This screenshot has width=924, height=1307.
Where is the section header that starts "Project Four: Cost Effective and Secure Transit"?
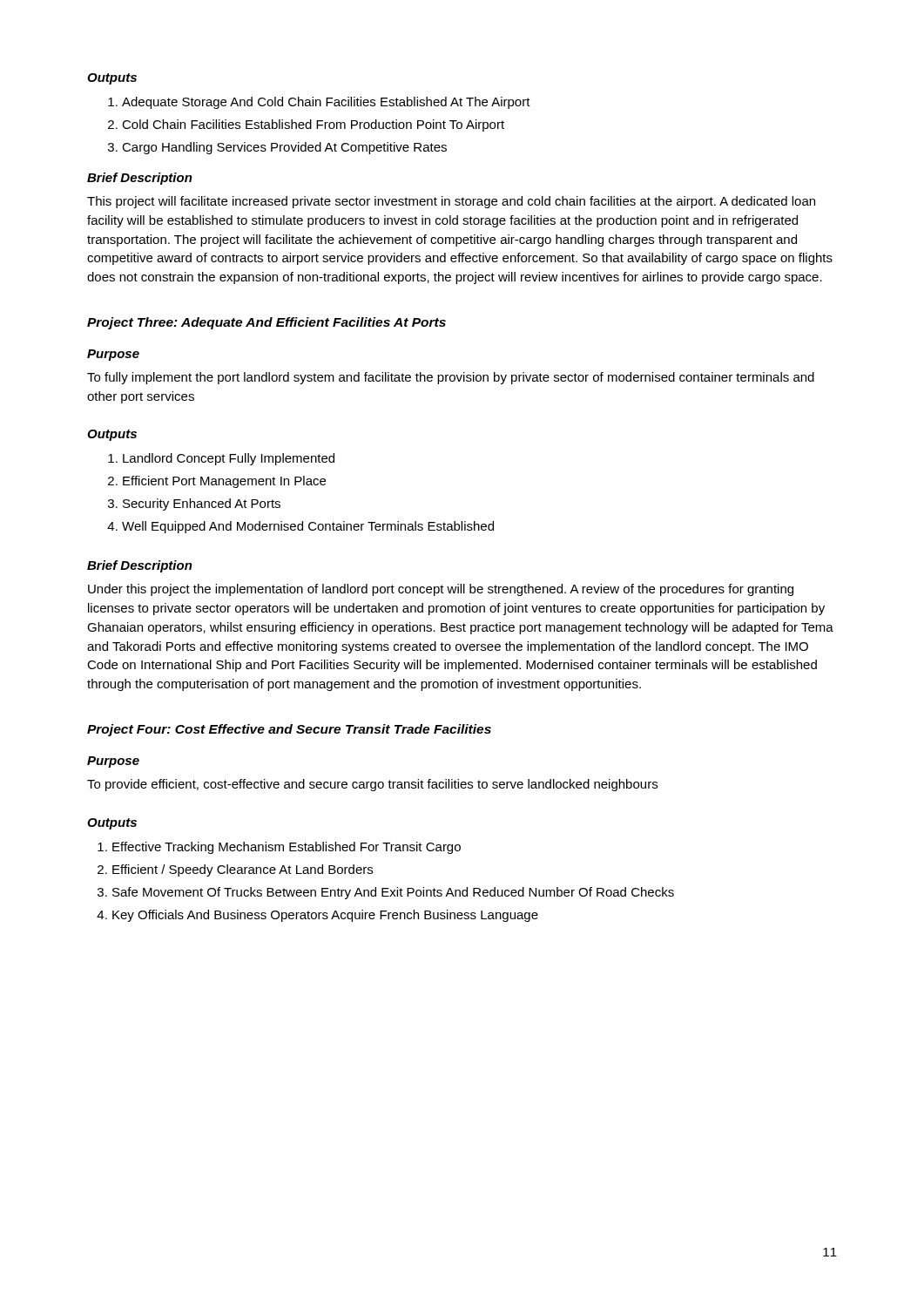click(289, 729)
